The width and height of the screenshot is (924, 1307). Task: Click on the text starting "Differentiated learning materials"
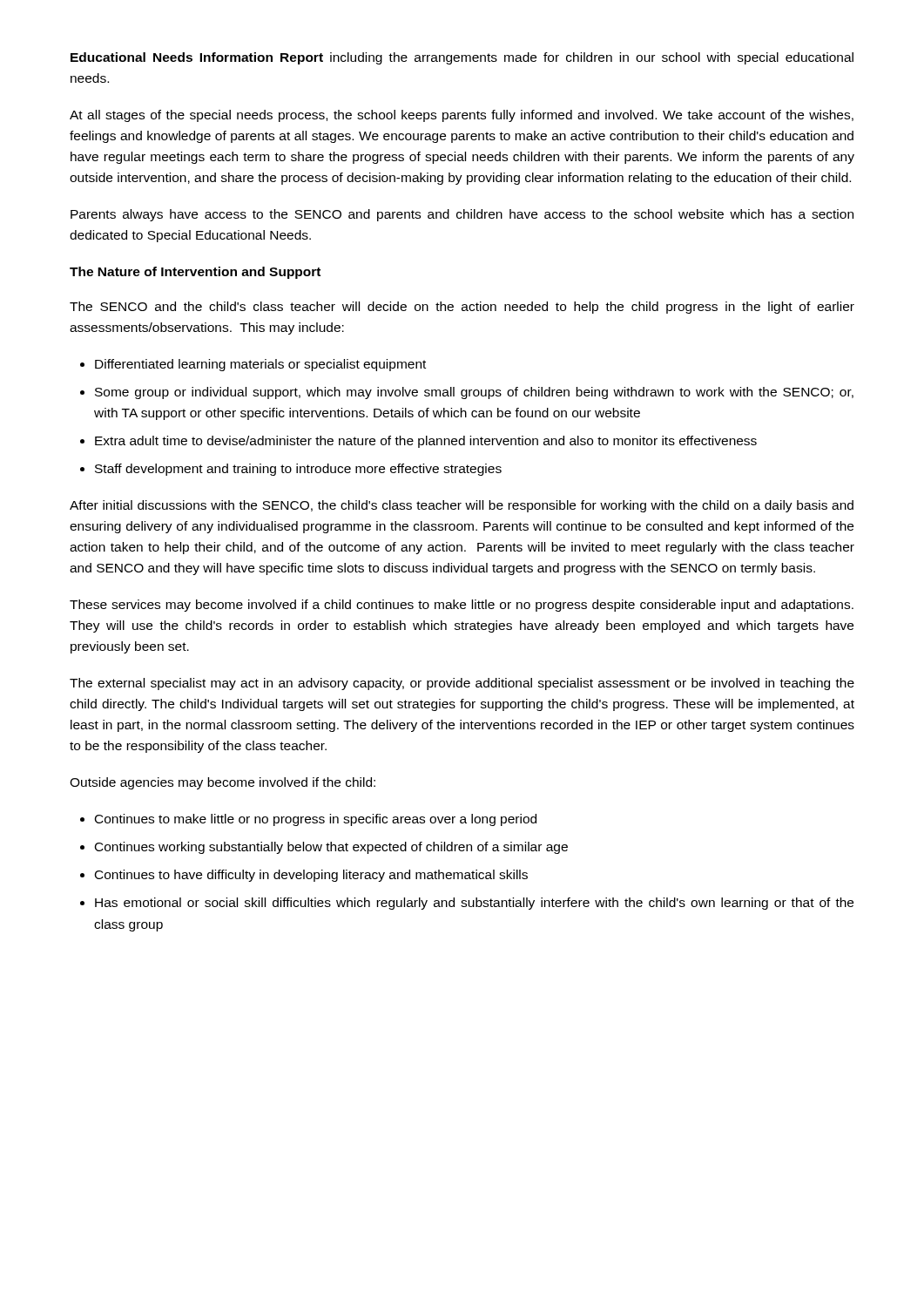260,364
